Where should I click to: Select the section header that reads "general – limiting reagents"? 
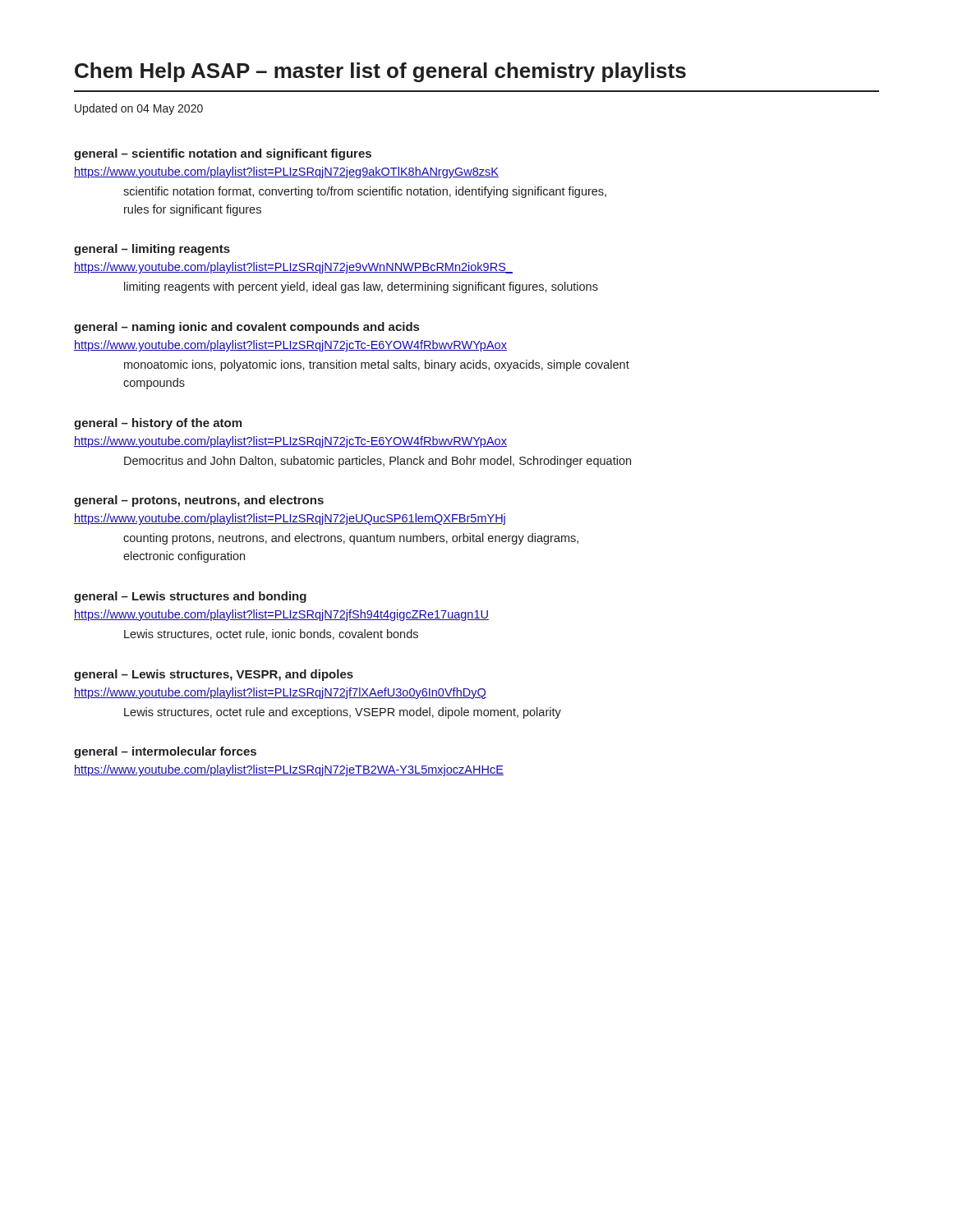[152, 249]
